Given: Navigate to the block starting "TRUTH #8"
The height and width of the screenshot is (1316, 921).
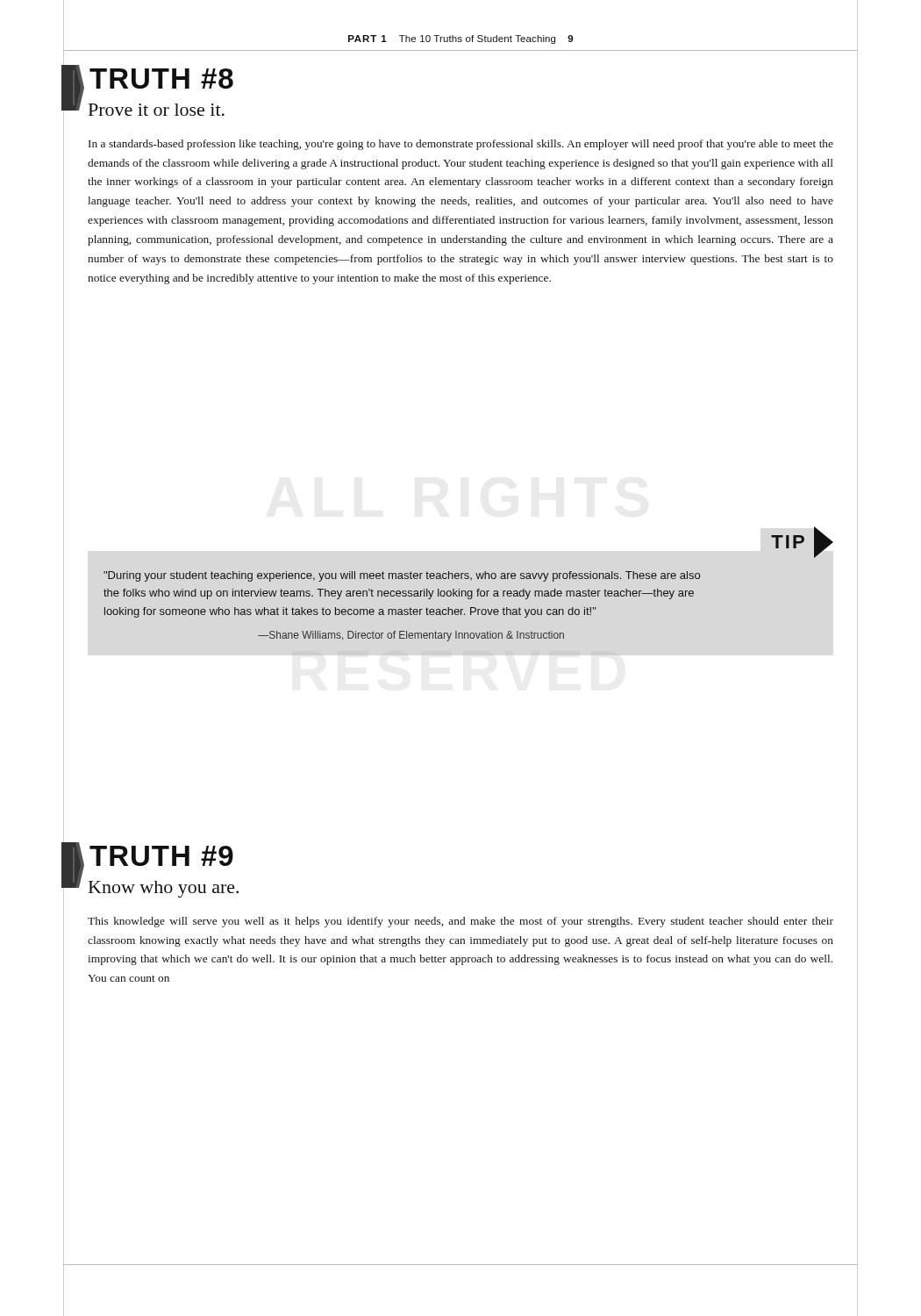Looking at the screenshot, I should pos(162,79).
